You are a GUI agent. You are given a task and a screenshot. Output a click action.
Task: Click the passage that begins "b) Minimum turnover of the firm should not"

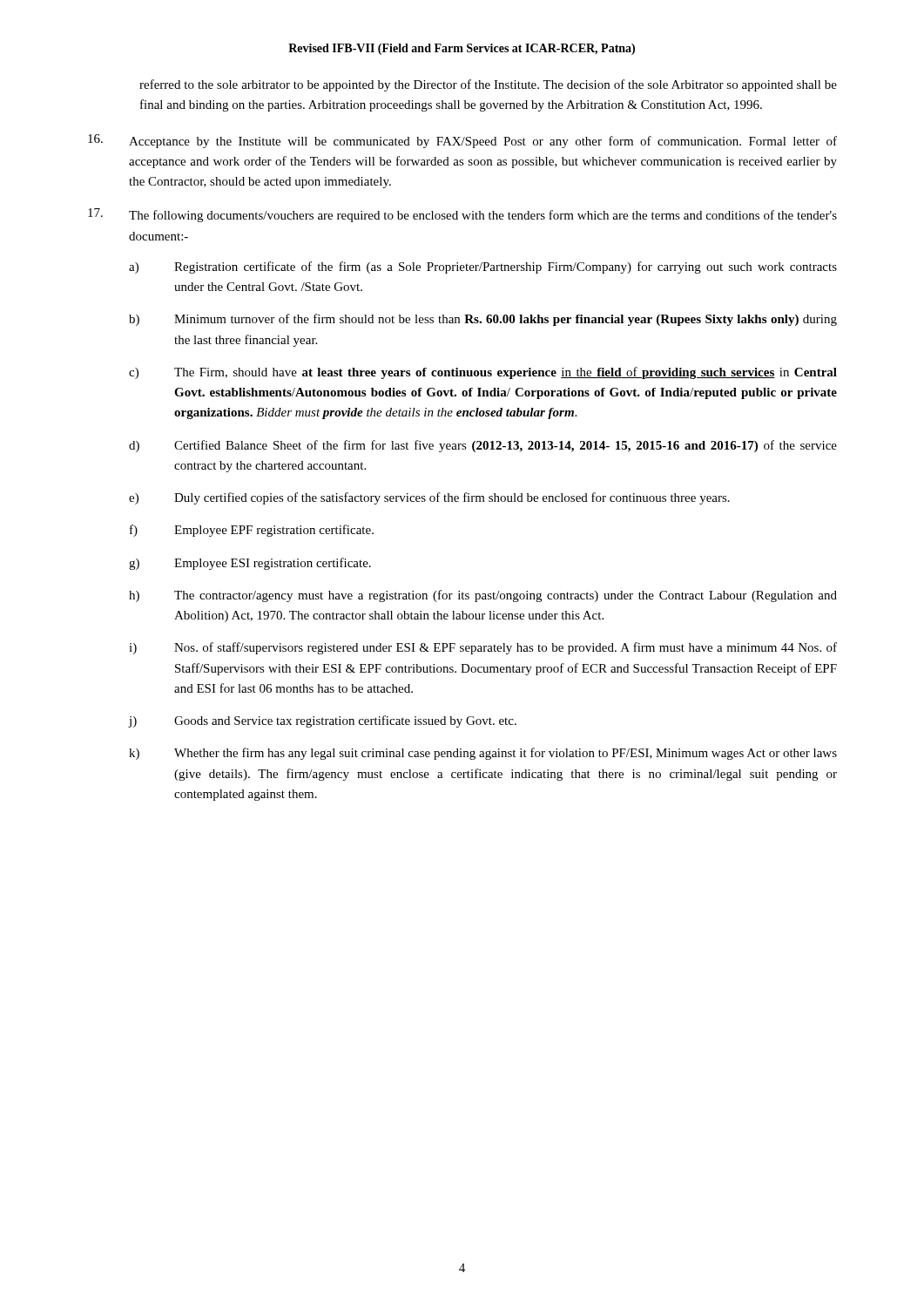pyautogui.click(x=483, y=330)
